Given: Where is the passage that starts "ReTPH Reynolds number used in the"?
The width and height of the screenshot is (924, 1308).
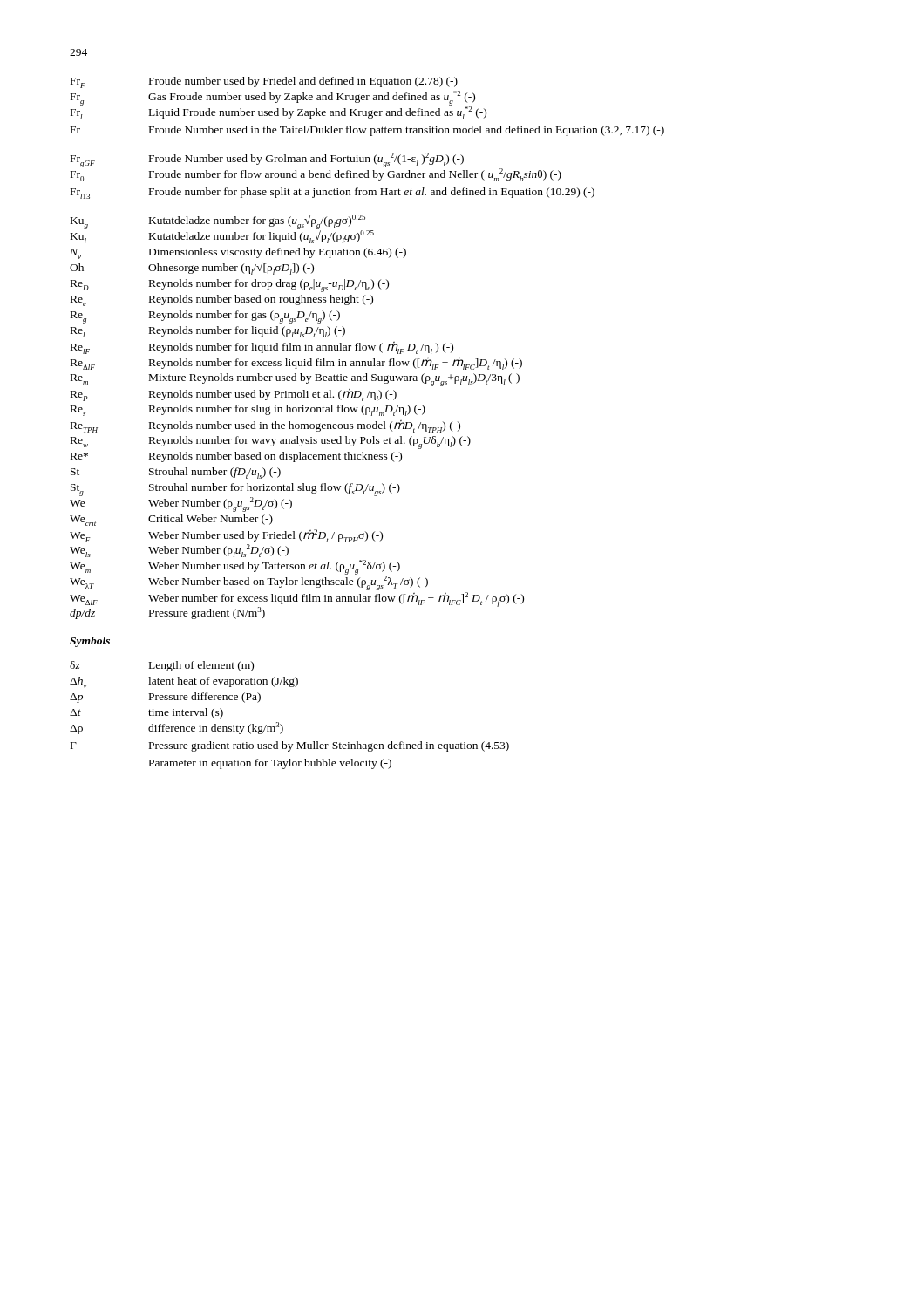Looking at the screenshot, I should [x=462, y=425].
